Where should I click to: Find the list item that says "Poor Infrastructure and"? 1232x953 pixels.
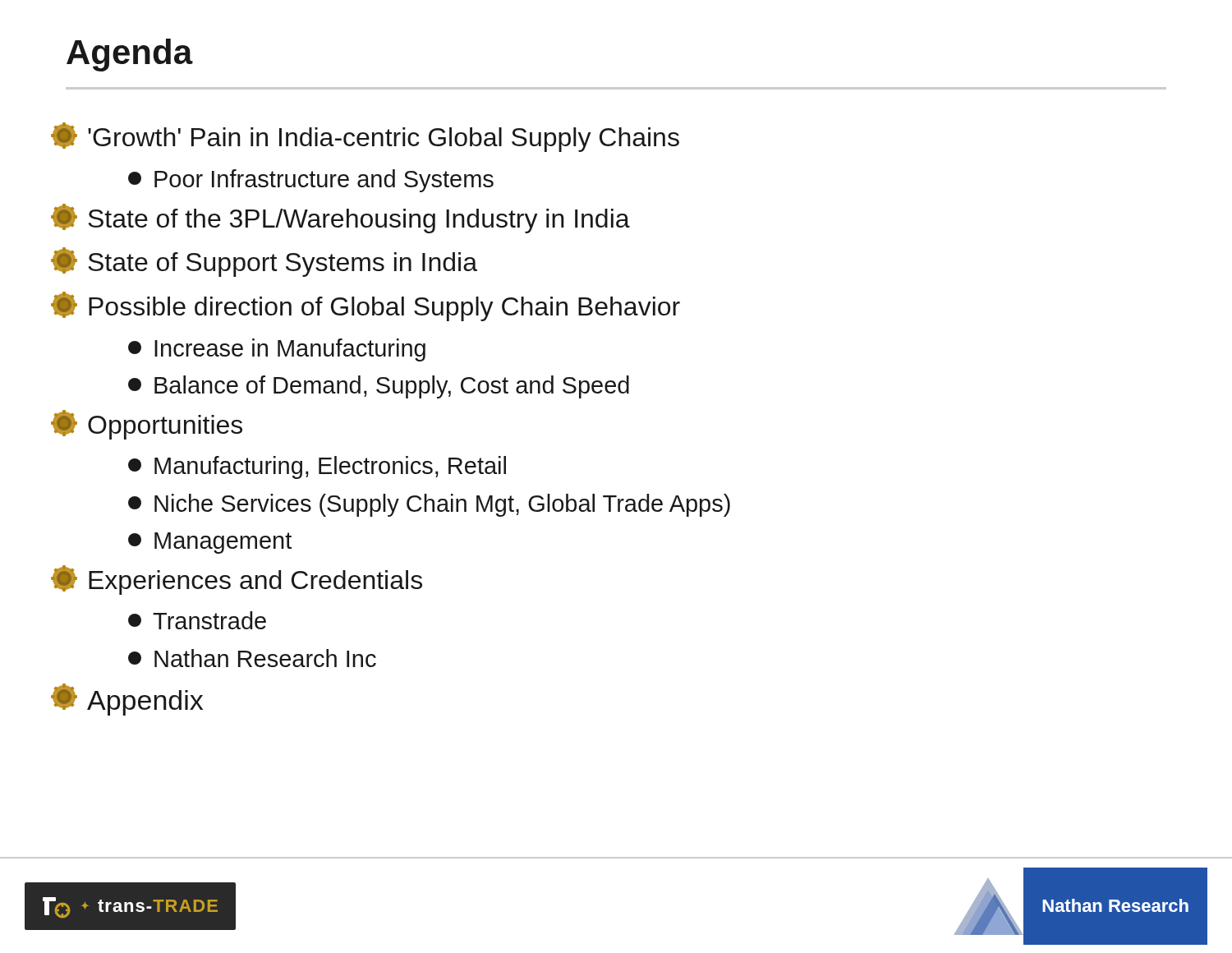point(311,179)
